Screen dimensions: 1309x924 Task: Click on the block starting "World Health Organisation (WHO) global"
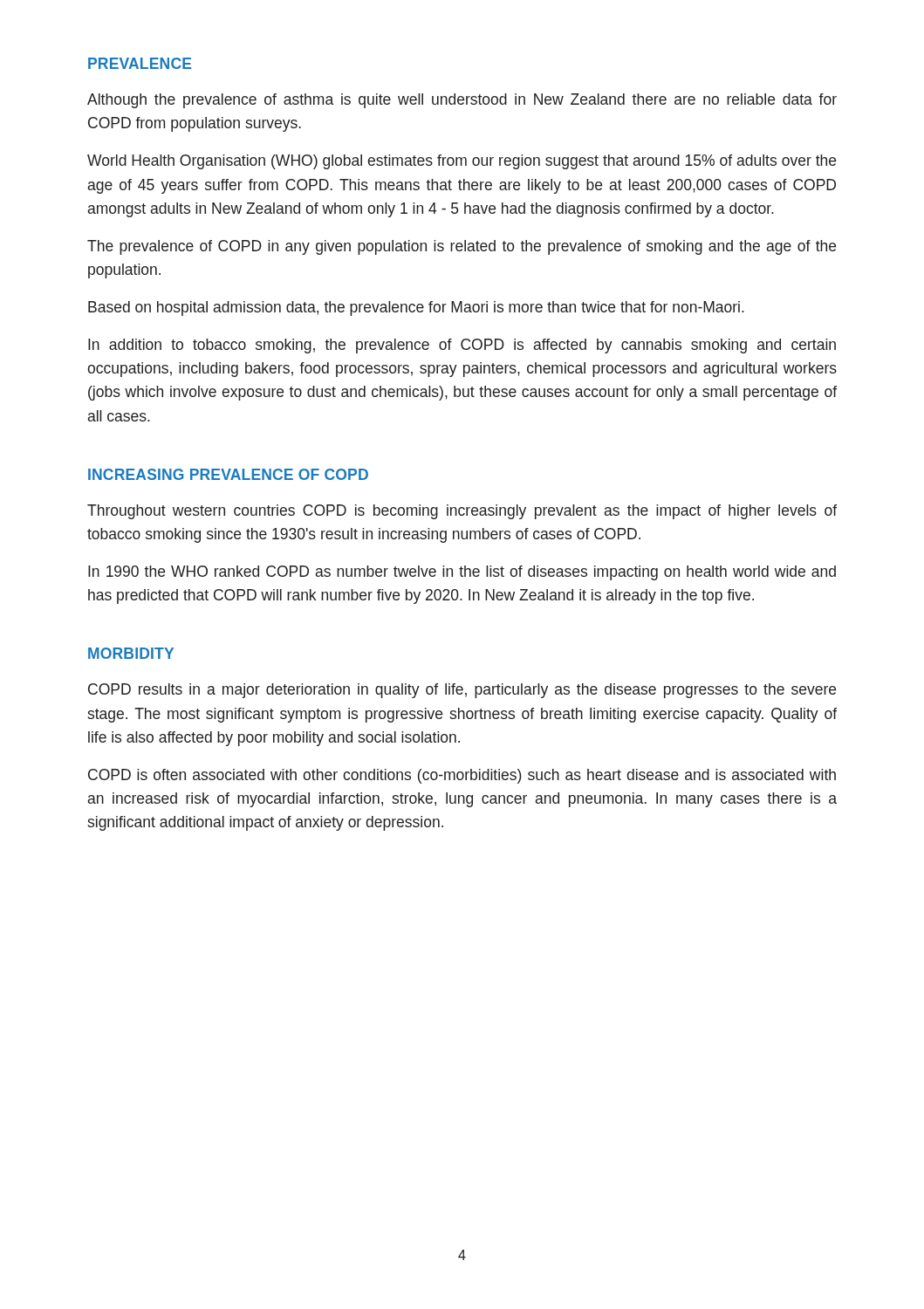pos(462,185)
